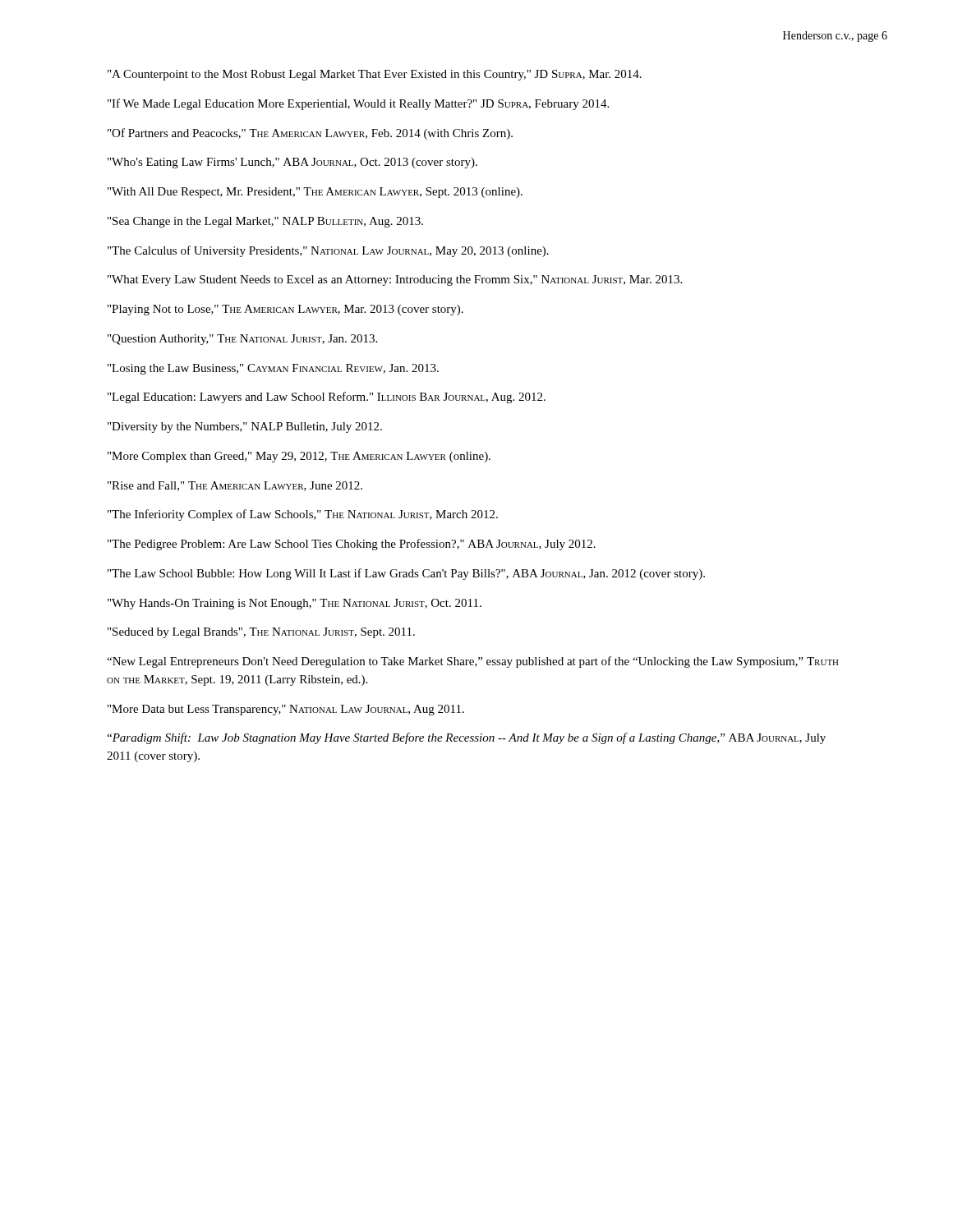Point to the text starting ""The Inferiority Complex of Law Schools," The National"
The image size is (953, 1232).
pos(303,514)
